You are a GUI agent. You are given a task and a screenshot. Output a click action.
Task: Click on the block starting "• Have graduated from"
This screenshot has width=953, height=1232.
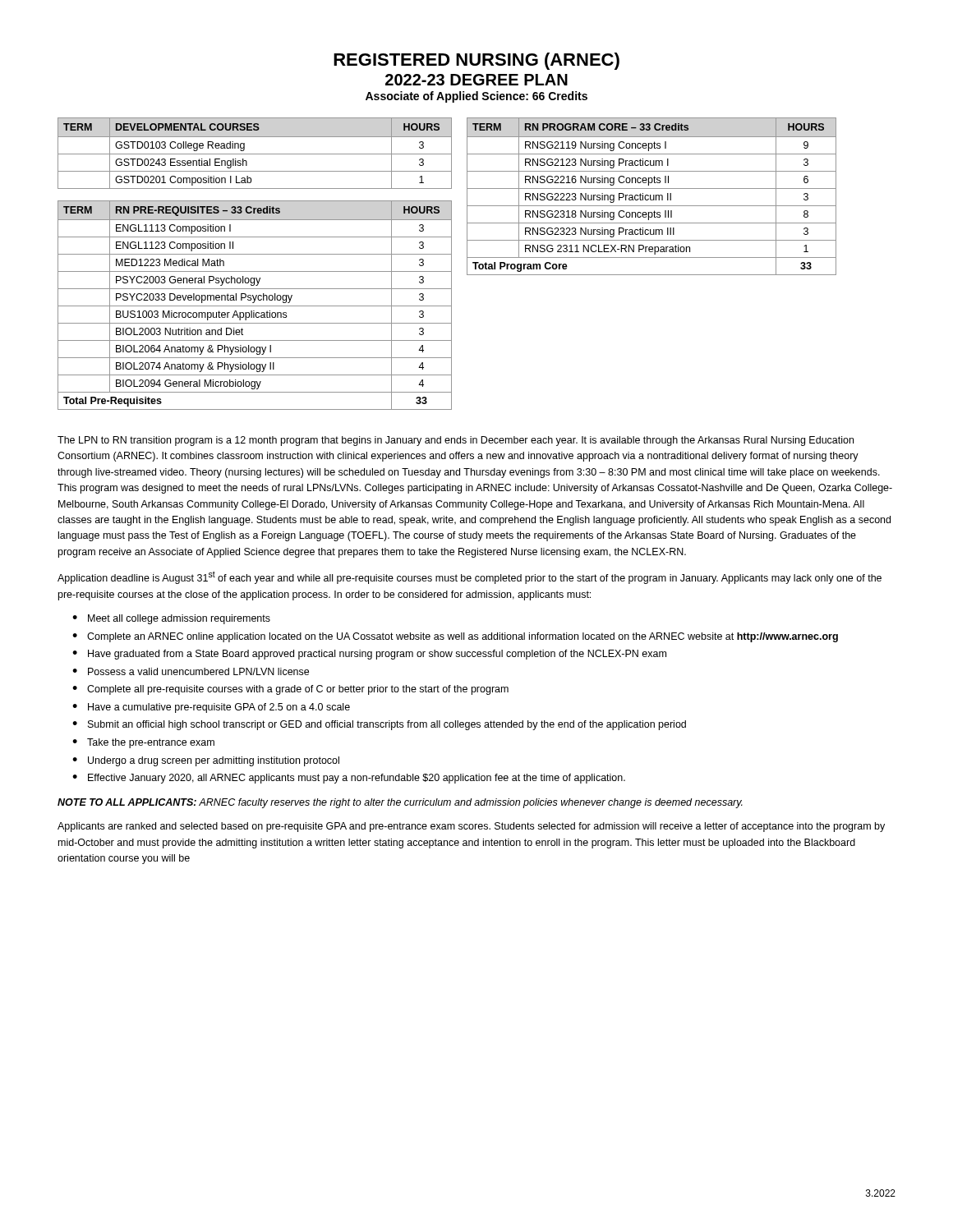tap(484, 654)
